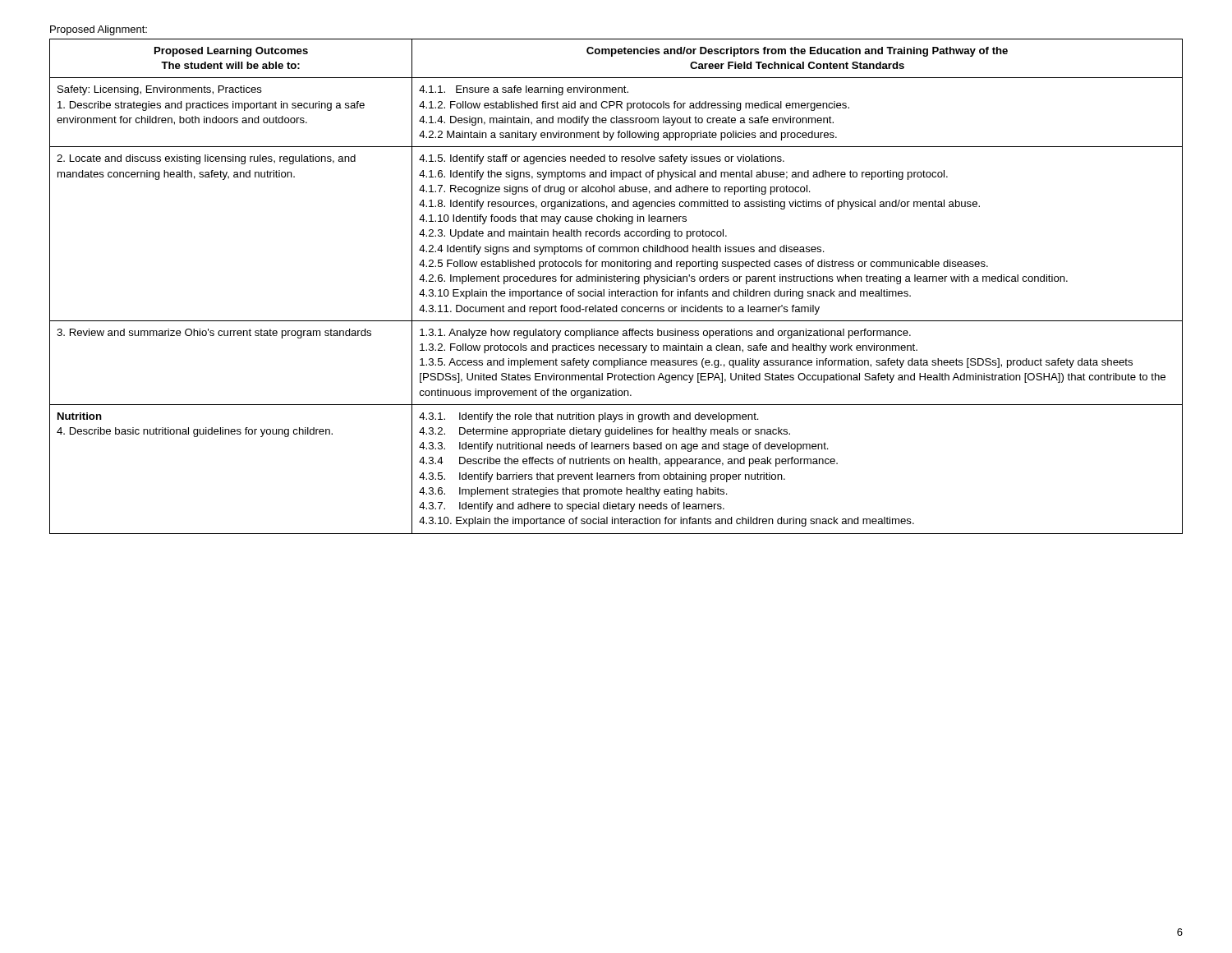Image resolution: width=1232 pixels, height=953 pixels.
Task: Locate a table
Action: 616,286
